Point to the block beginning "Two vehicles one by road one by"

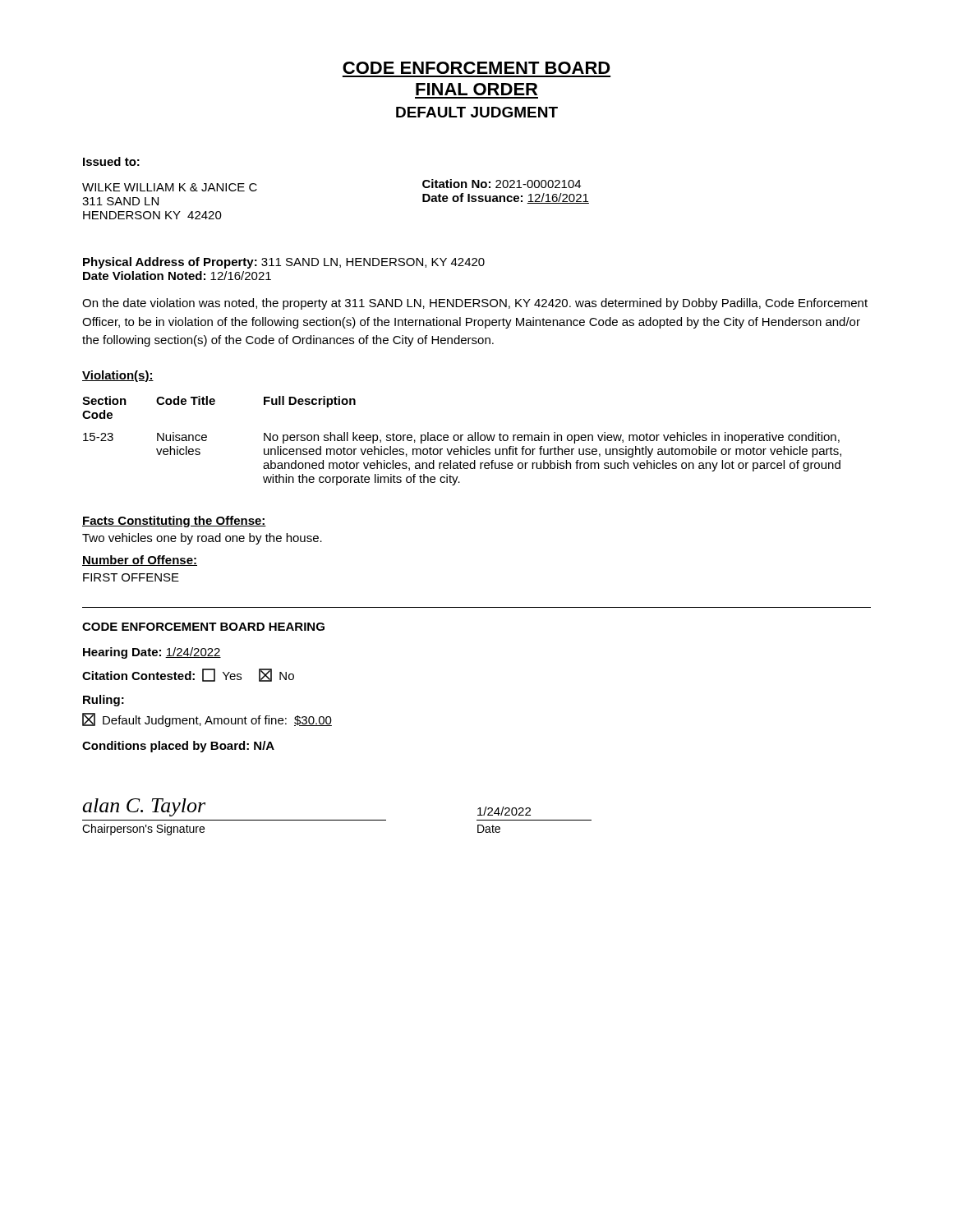pos(202,537)
